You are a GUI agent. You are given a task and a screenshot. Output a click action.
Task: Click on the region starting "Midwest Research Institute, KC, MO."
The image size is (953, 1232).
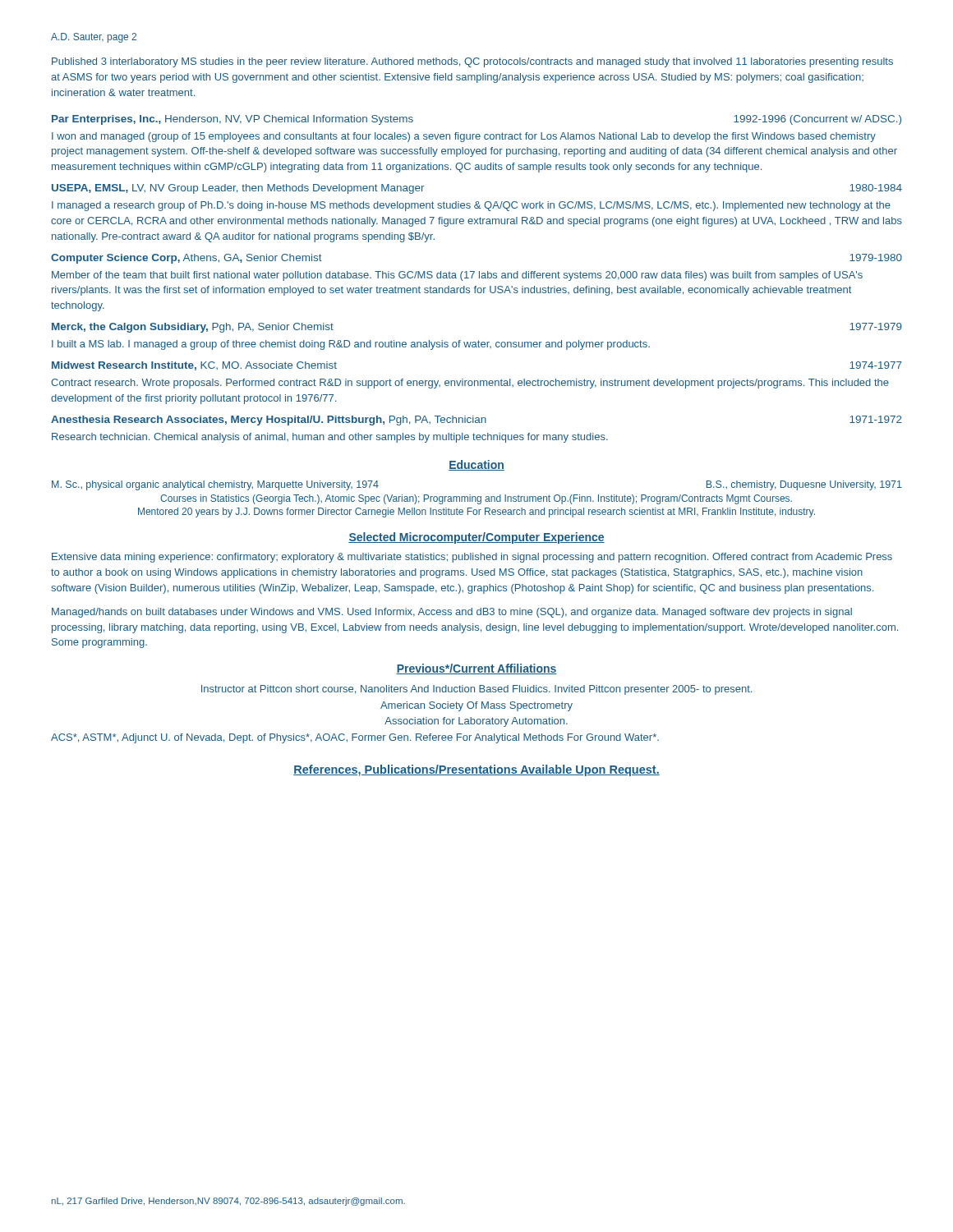tap(191, 366)
